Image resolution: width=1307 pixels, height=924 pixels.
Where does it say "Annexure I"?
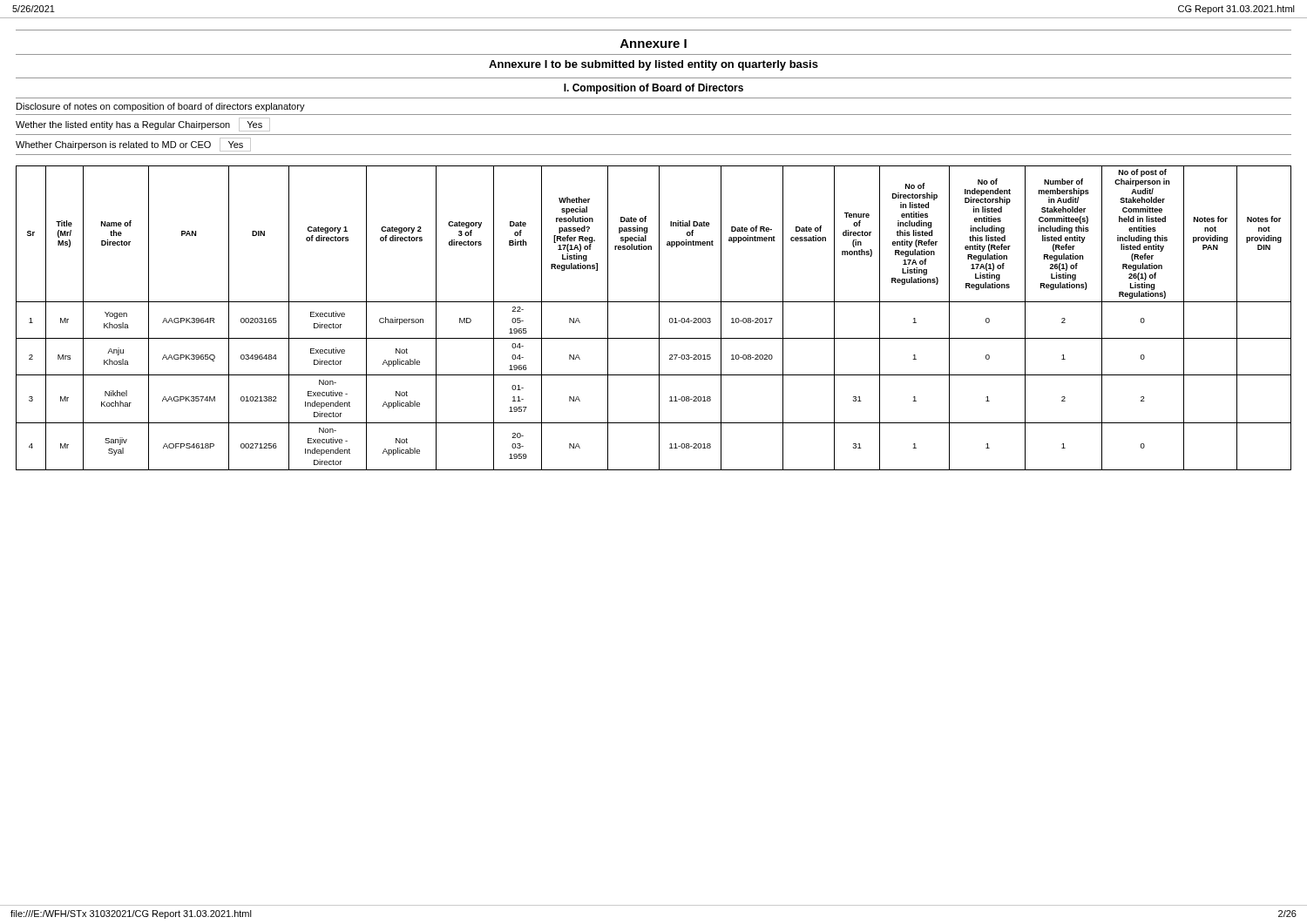(654, 43)
